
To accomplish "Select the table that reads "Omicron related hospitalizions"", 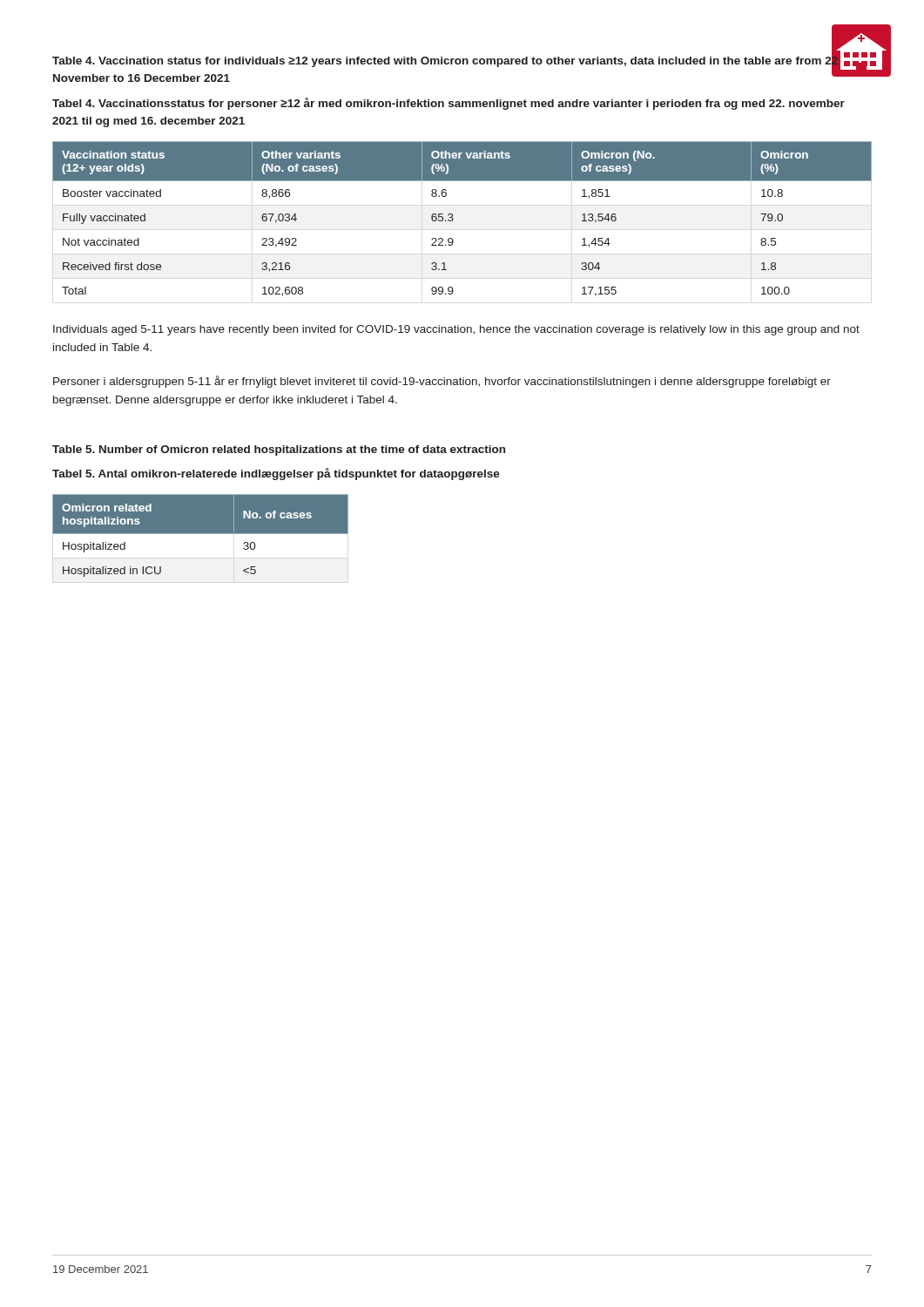I will click(462, 538).
